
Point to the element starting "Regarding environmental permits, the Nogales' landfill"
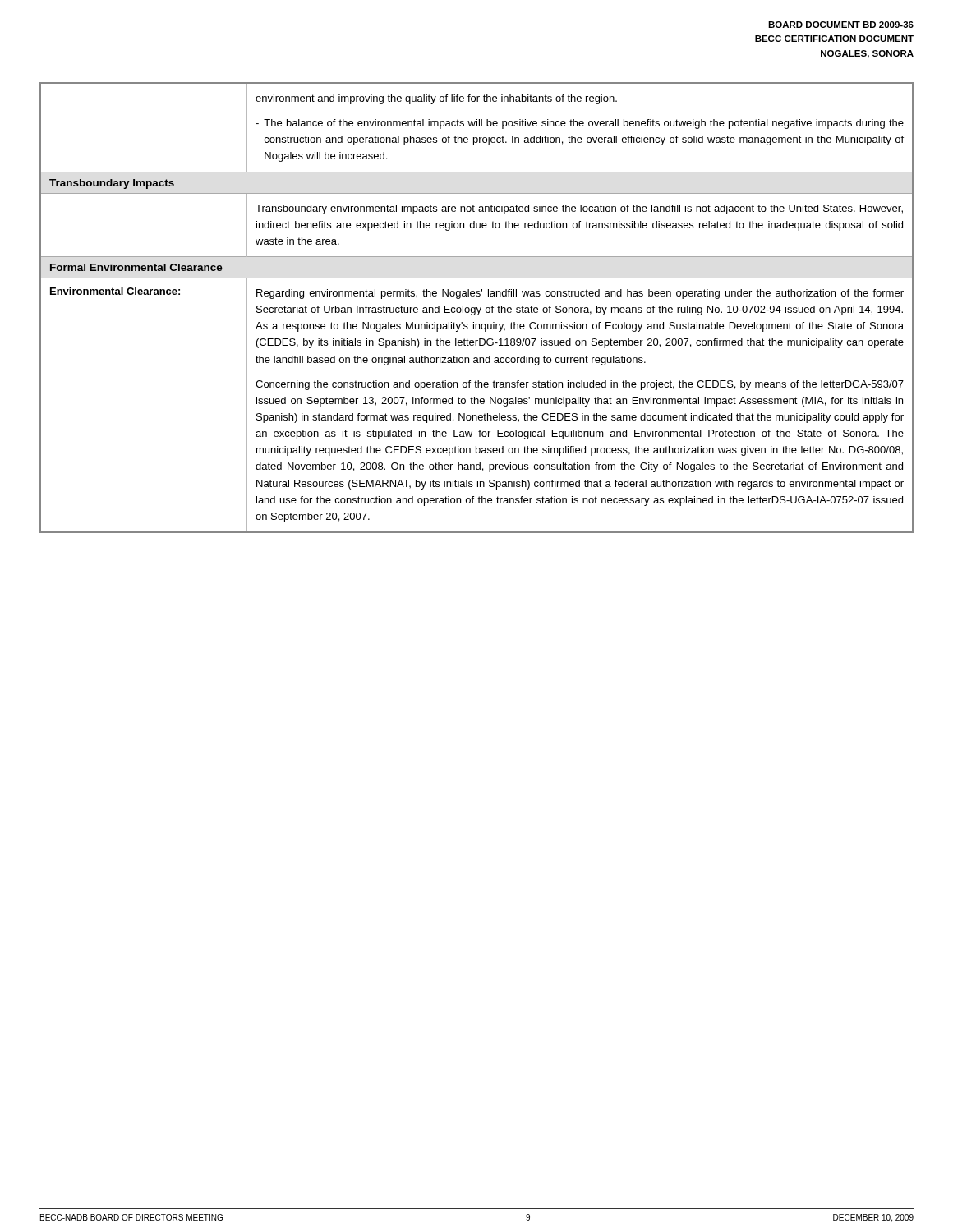point(580,405)
